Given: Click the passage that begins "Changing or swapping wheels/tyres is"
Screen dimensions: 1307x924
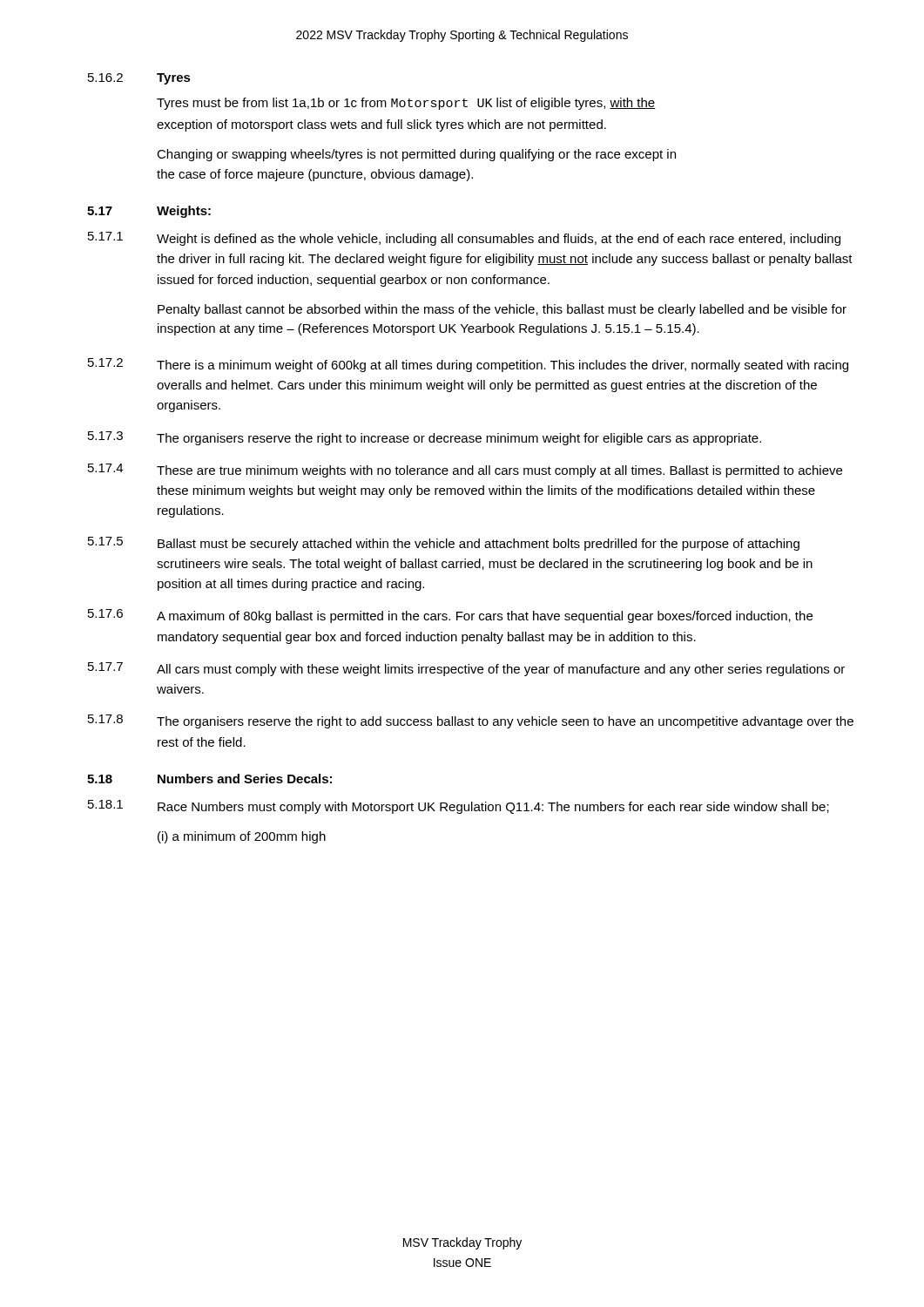Looking at the screenshot, I should 417,164.
